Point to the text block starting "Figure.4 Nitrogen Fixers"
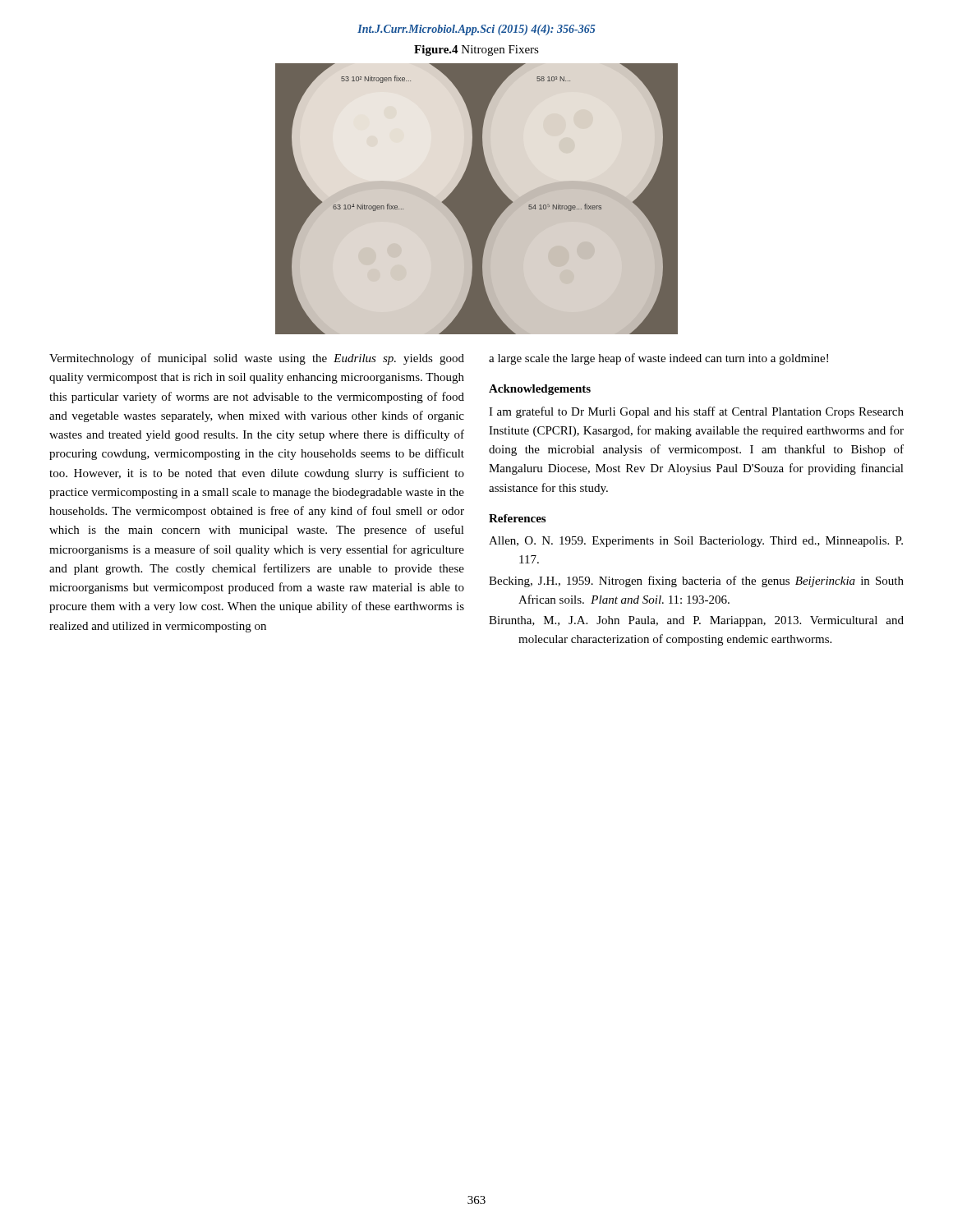Image resolution: width=953 pixels, height=1232 pixels. [x=476, y=49]
